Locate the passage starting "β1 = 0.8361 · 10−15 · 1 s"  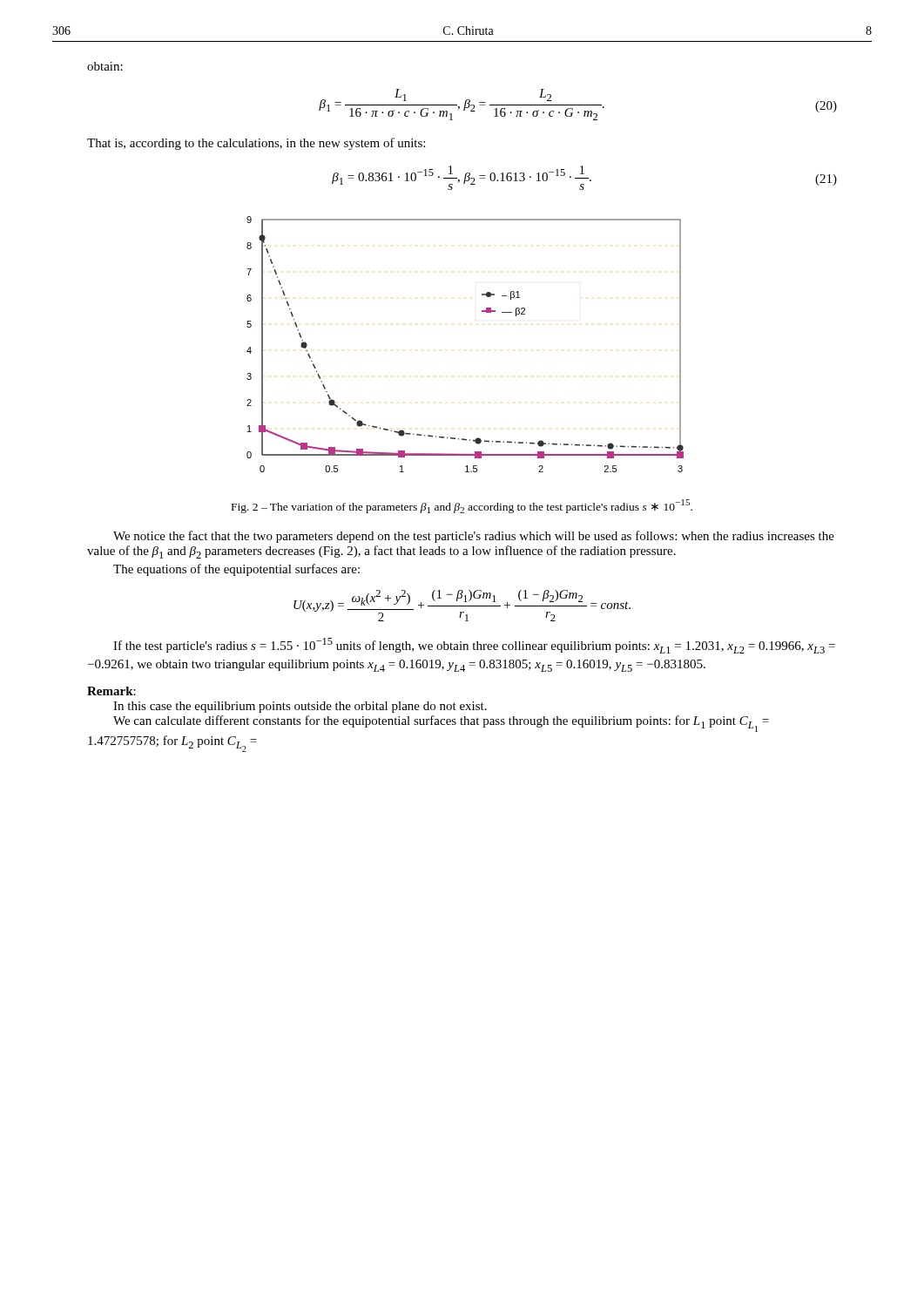pos(584,178)
